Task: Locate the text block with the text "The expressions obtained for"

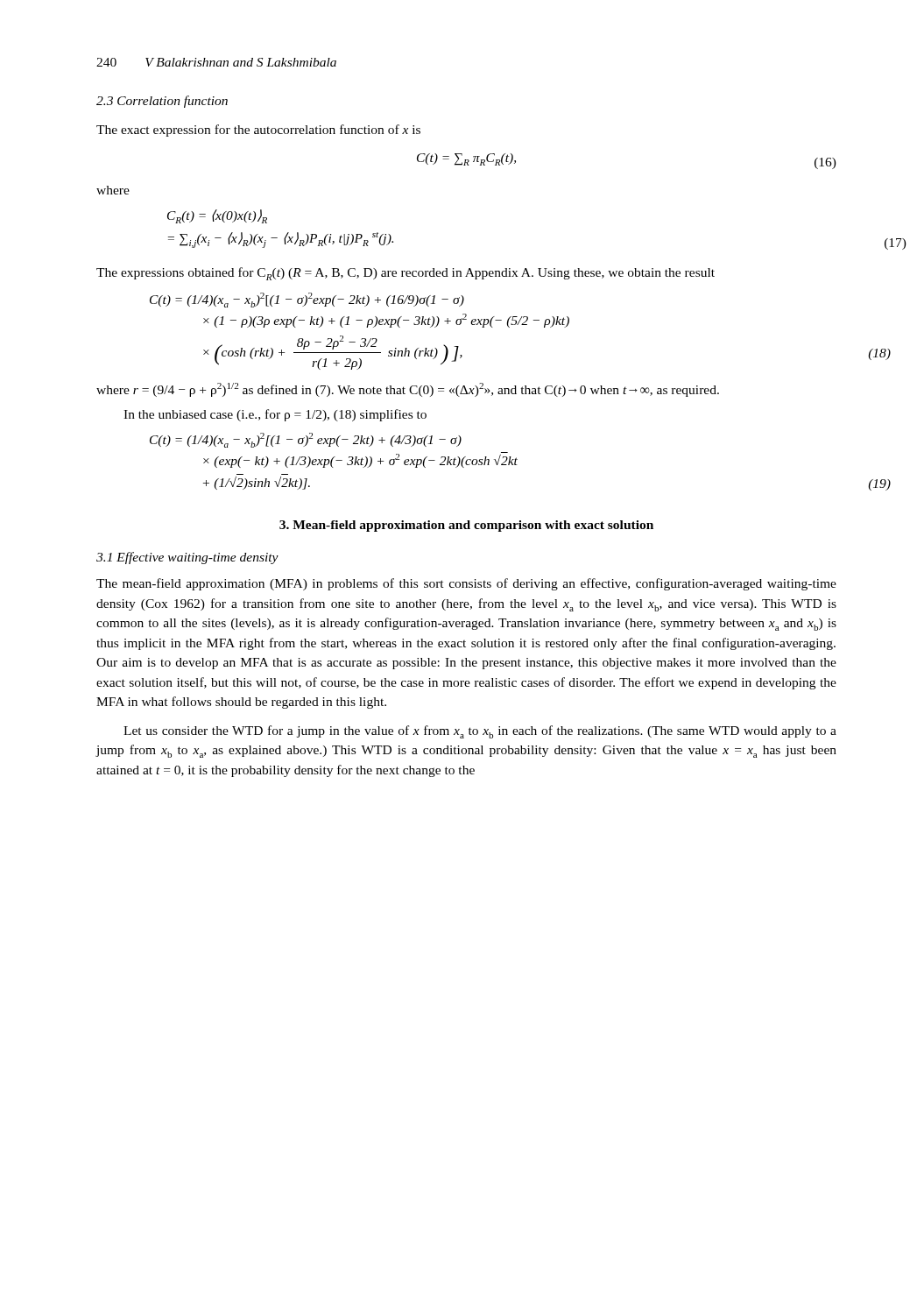Action: coord(406,274)
